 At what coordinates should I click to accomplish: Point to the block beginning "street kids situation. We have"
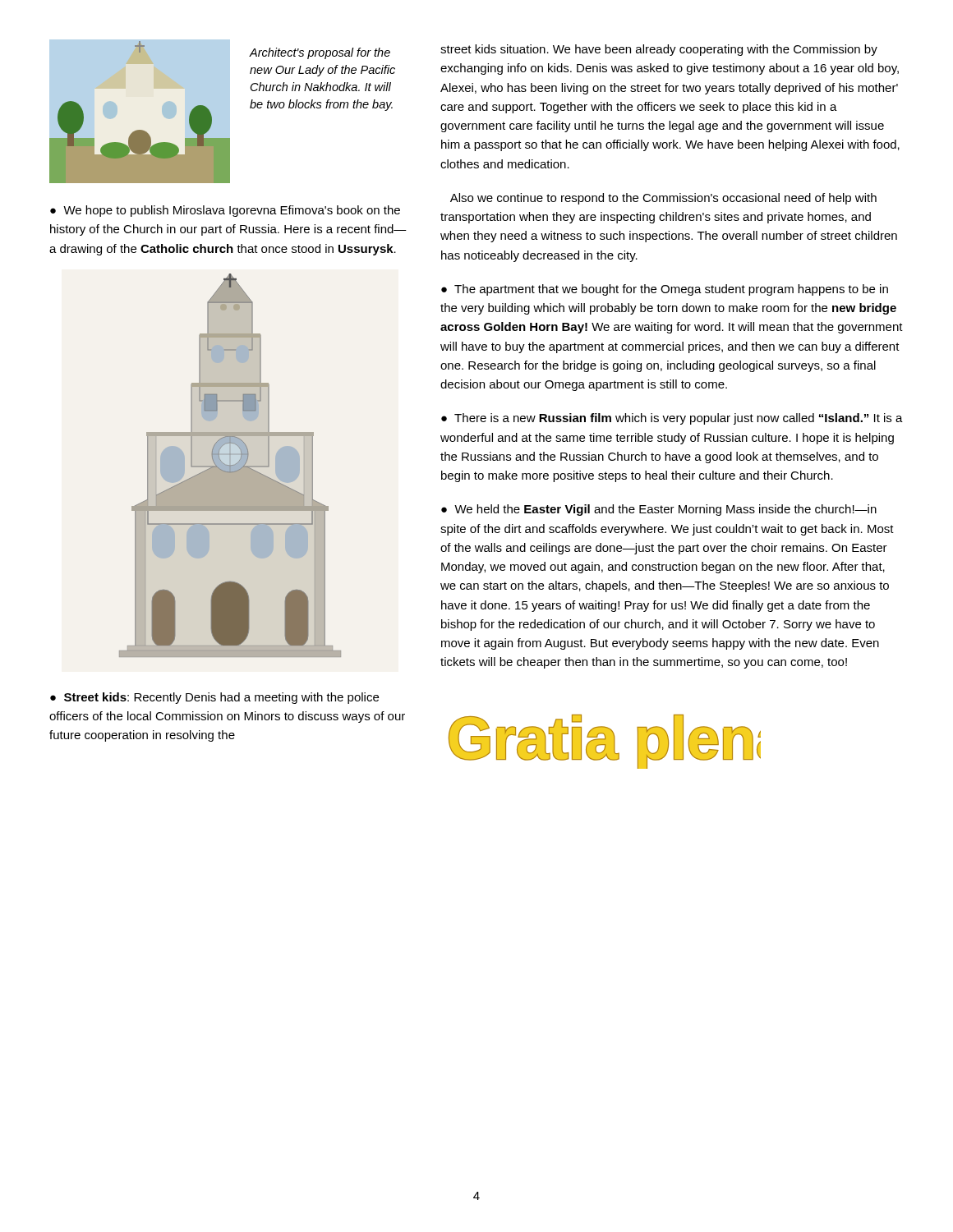pos(670,106)
